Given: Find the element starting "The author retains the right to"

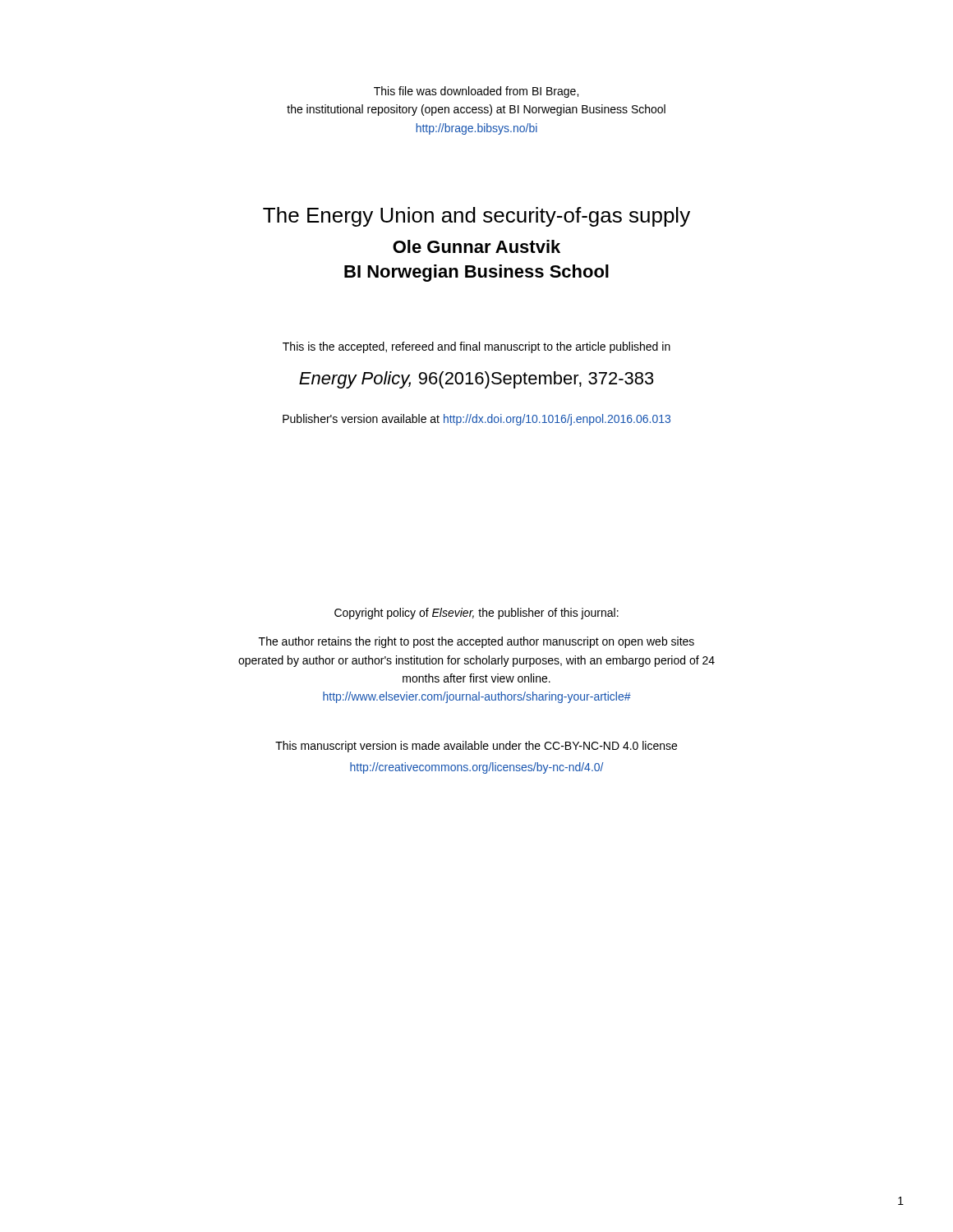Looking at the screenshot, I should pos(476,669).
